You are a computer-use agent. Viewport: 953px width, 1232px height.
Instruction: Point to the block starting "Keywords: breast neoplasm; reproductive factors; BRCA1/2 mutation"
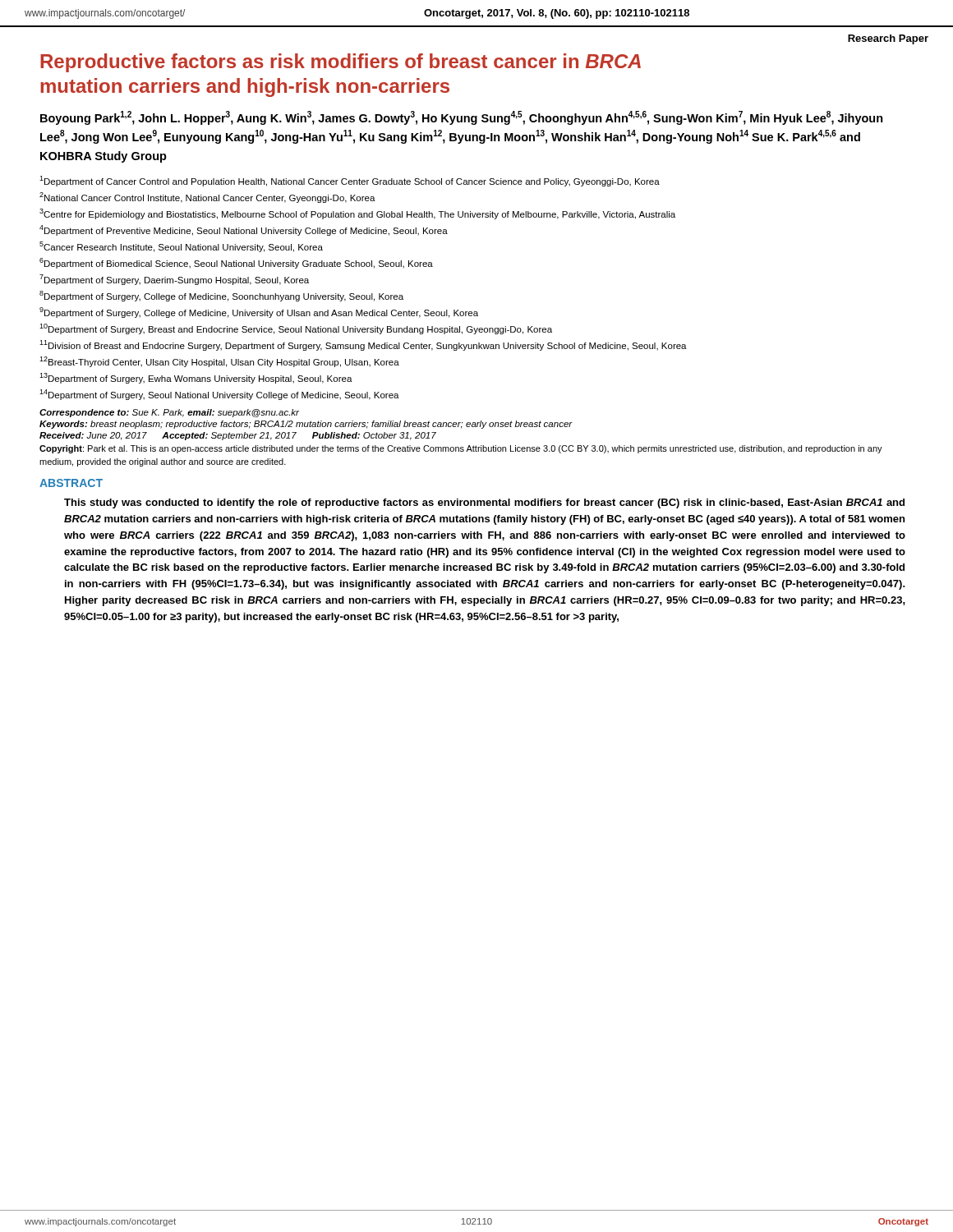(306, 423)
